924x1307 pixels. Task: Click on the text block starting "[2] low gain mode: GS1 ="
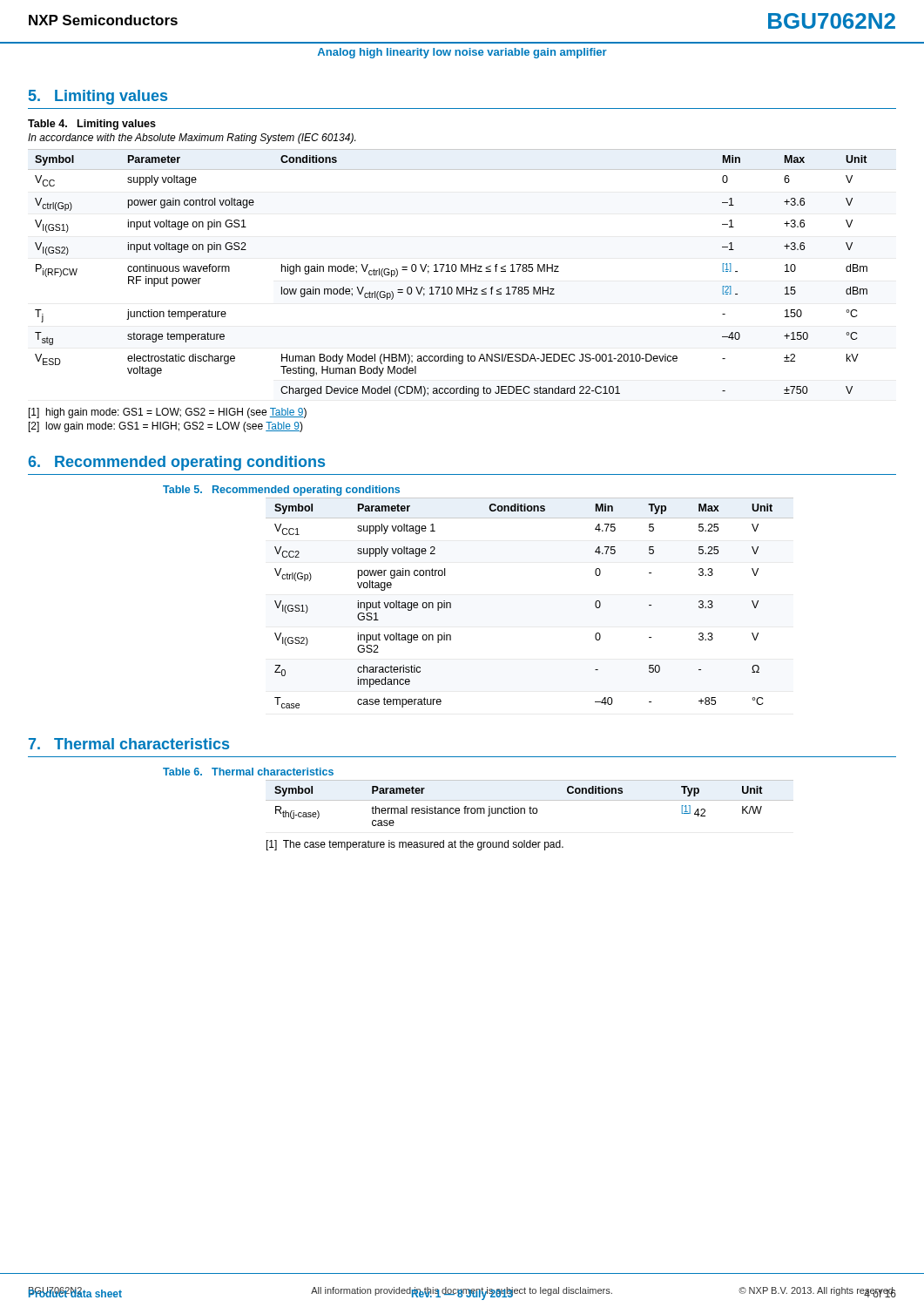(x=165, y=426)
